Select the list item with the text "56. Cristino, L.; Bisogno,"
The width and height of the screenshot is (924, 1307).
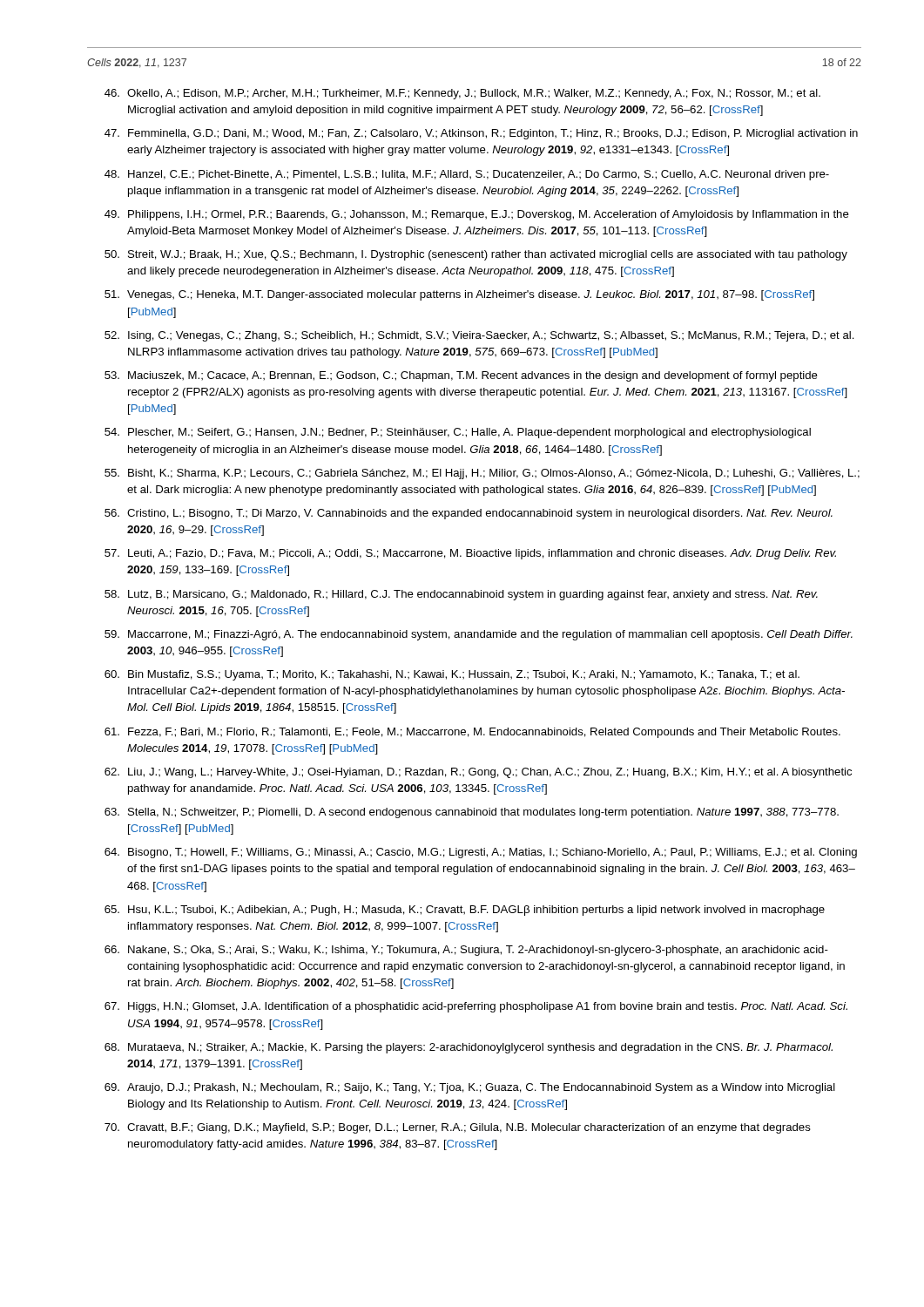pos(474,521)
